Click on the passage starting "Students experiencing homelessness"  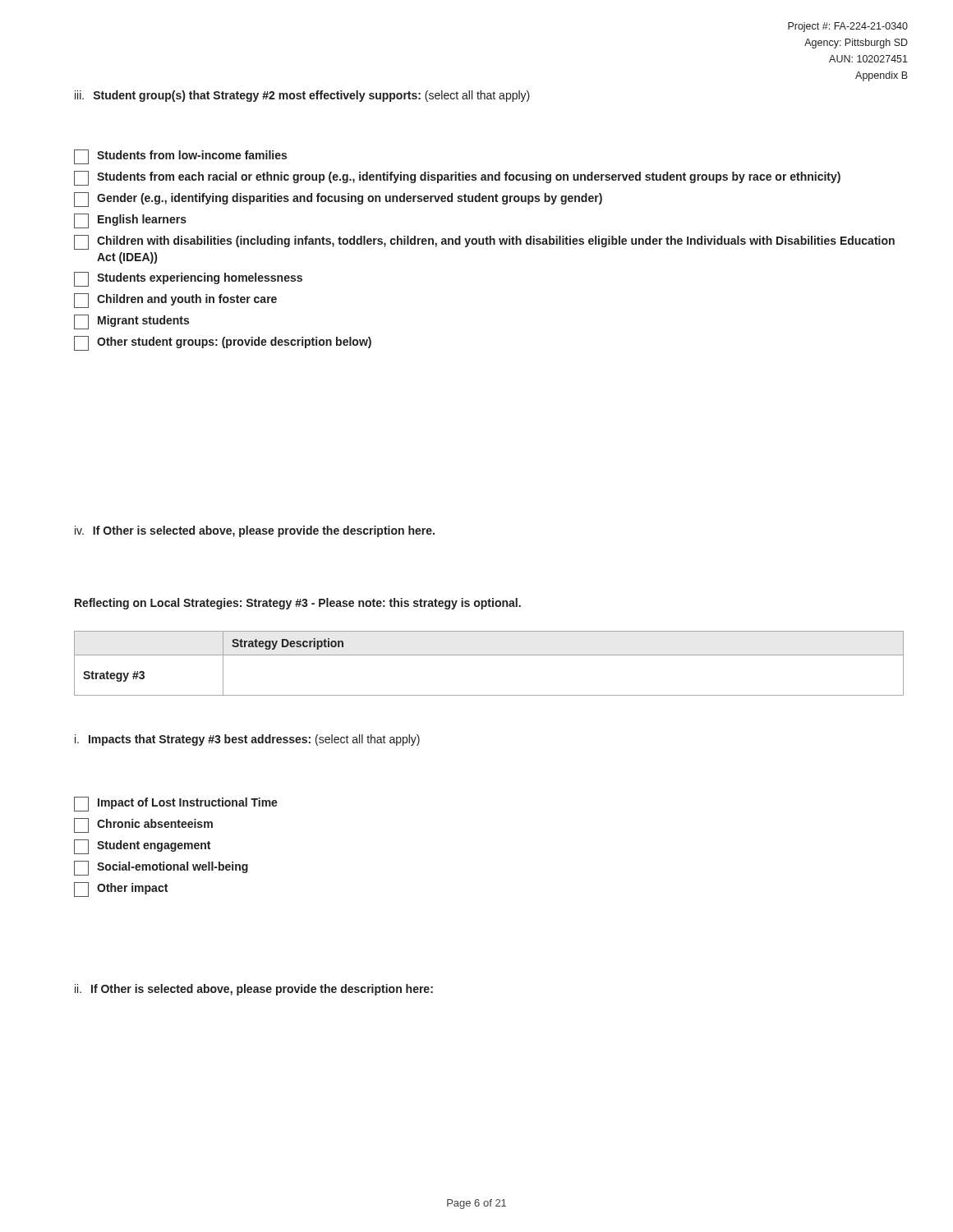(188, 279)
